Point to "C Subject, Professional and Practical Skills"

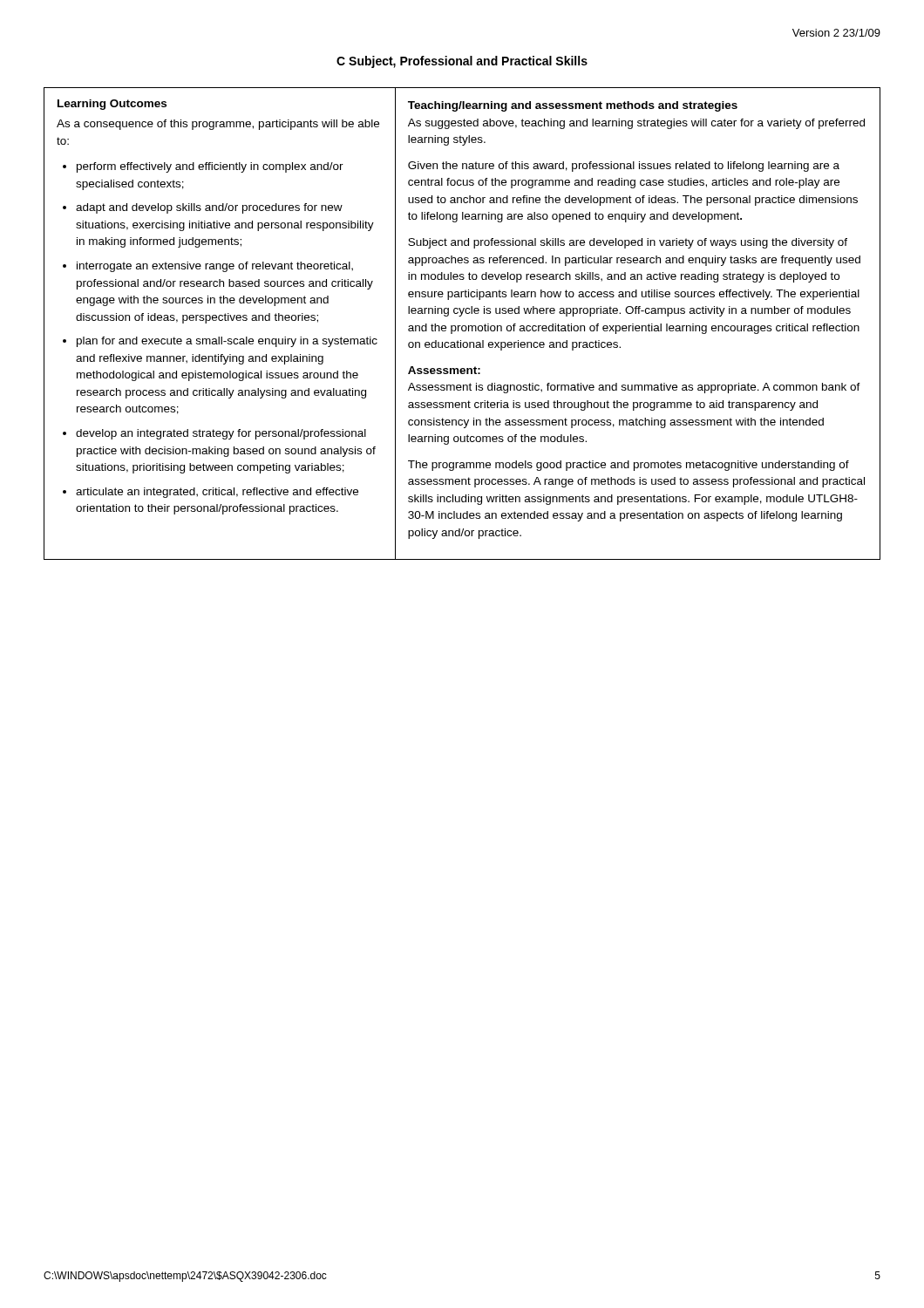pyautogui.click(x=462, y=61)
